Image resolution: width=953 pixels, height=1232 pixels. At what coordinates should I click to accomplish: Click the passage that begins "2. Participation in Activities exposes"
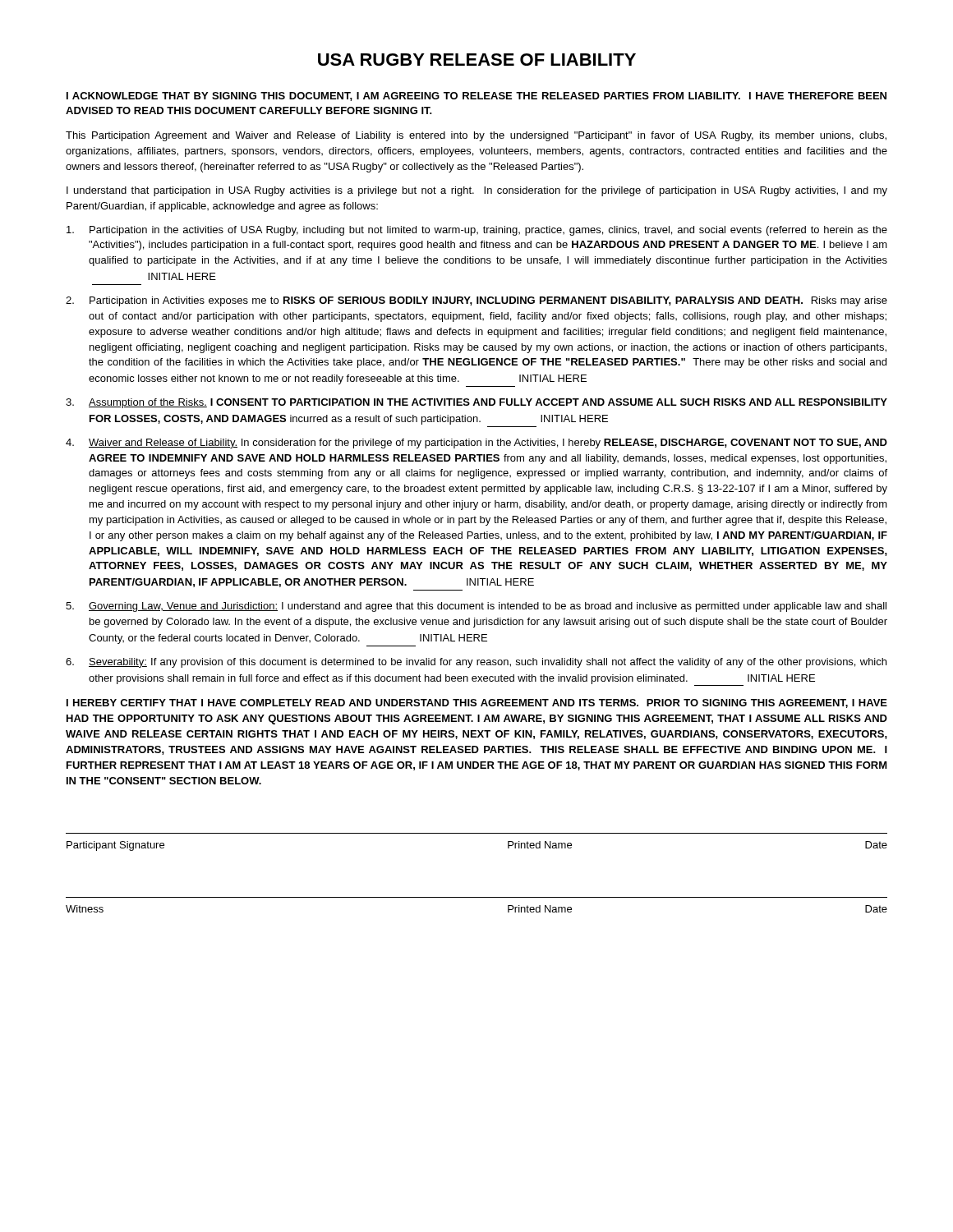tap(476, 340)
